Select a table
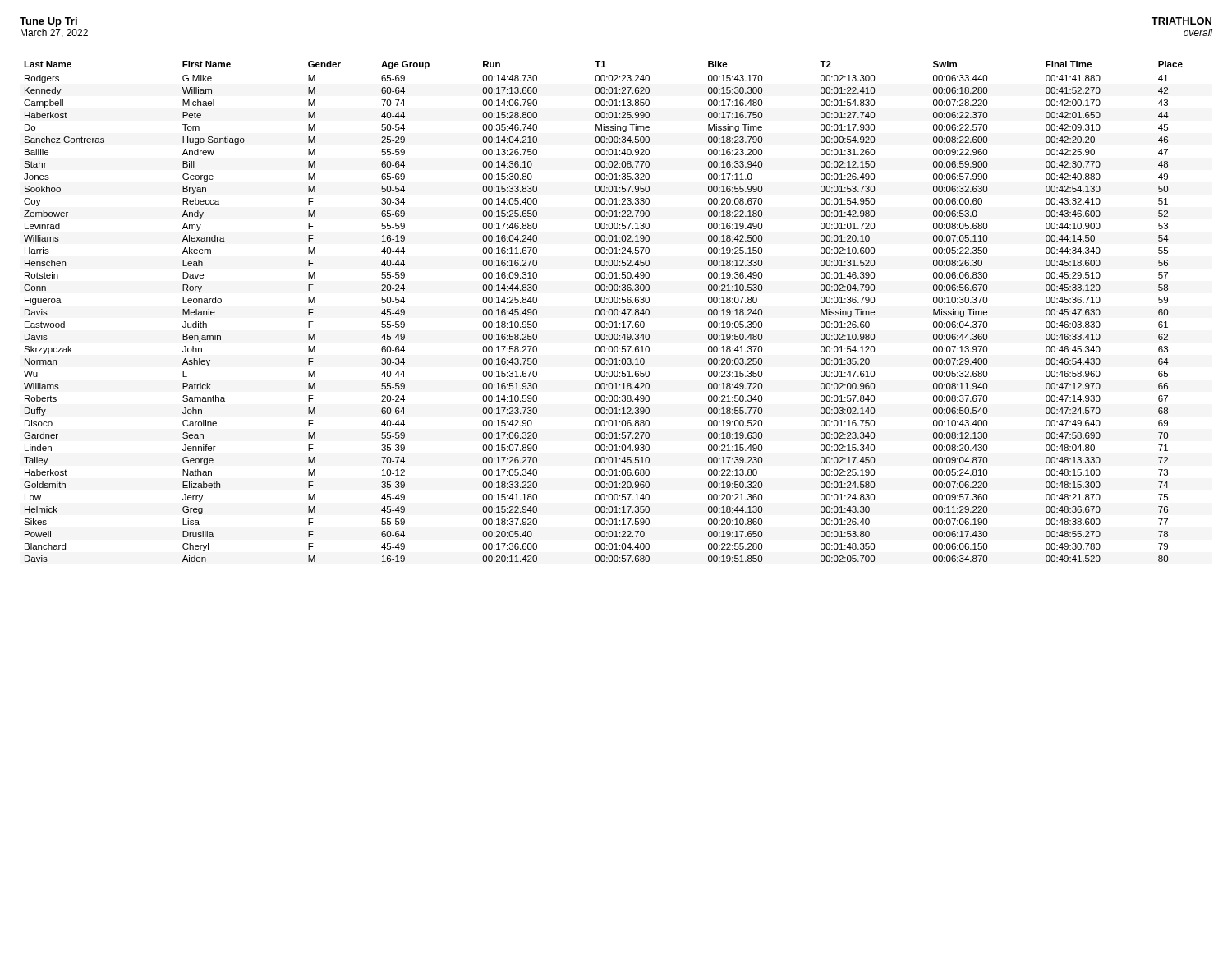1232x953 pixels. pyautogui.click(x=616, y=311)
